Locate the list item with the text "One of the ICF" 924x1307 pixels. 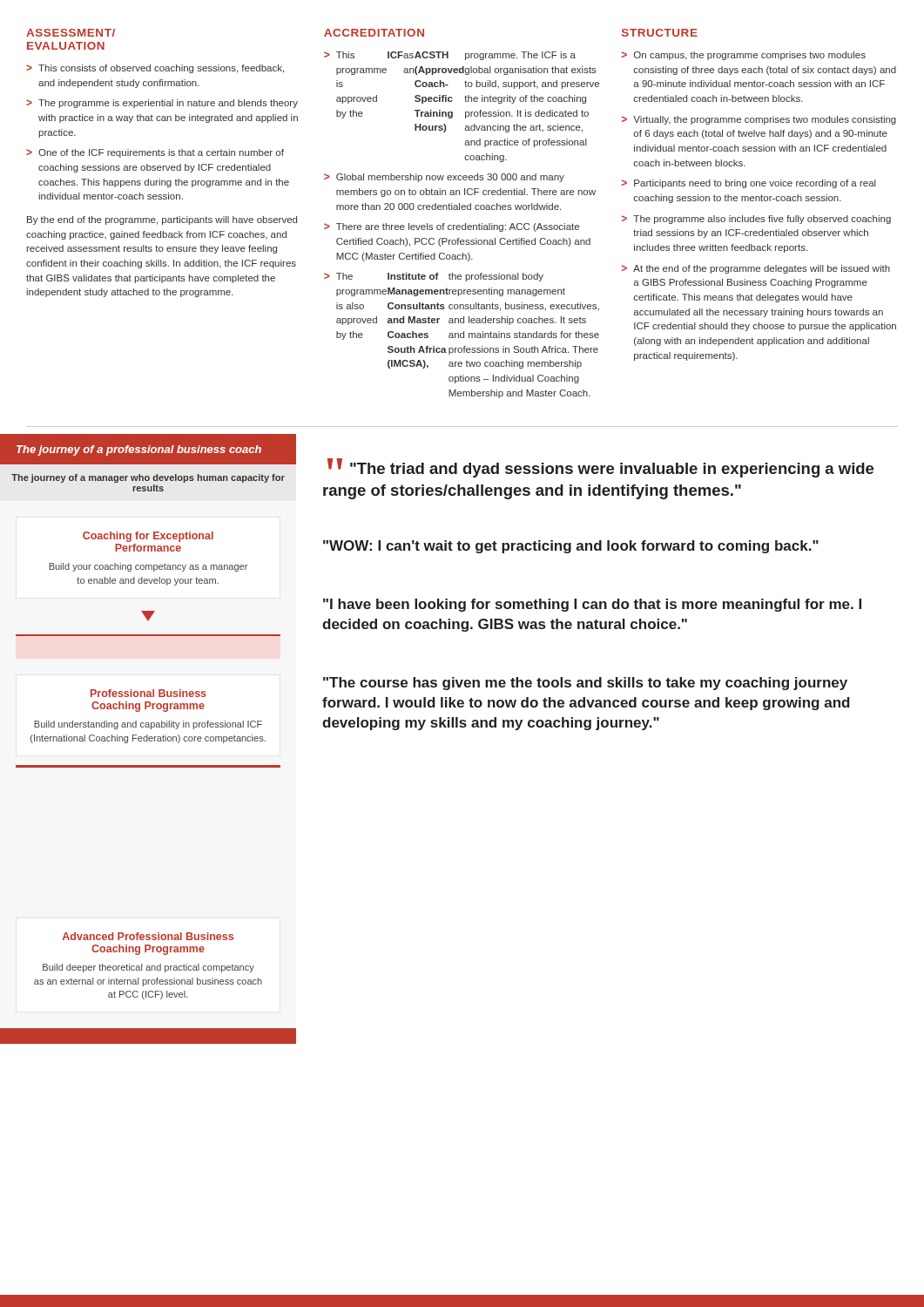164,175
